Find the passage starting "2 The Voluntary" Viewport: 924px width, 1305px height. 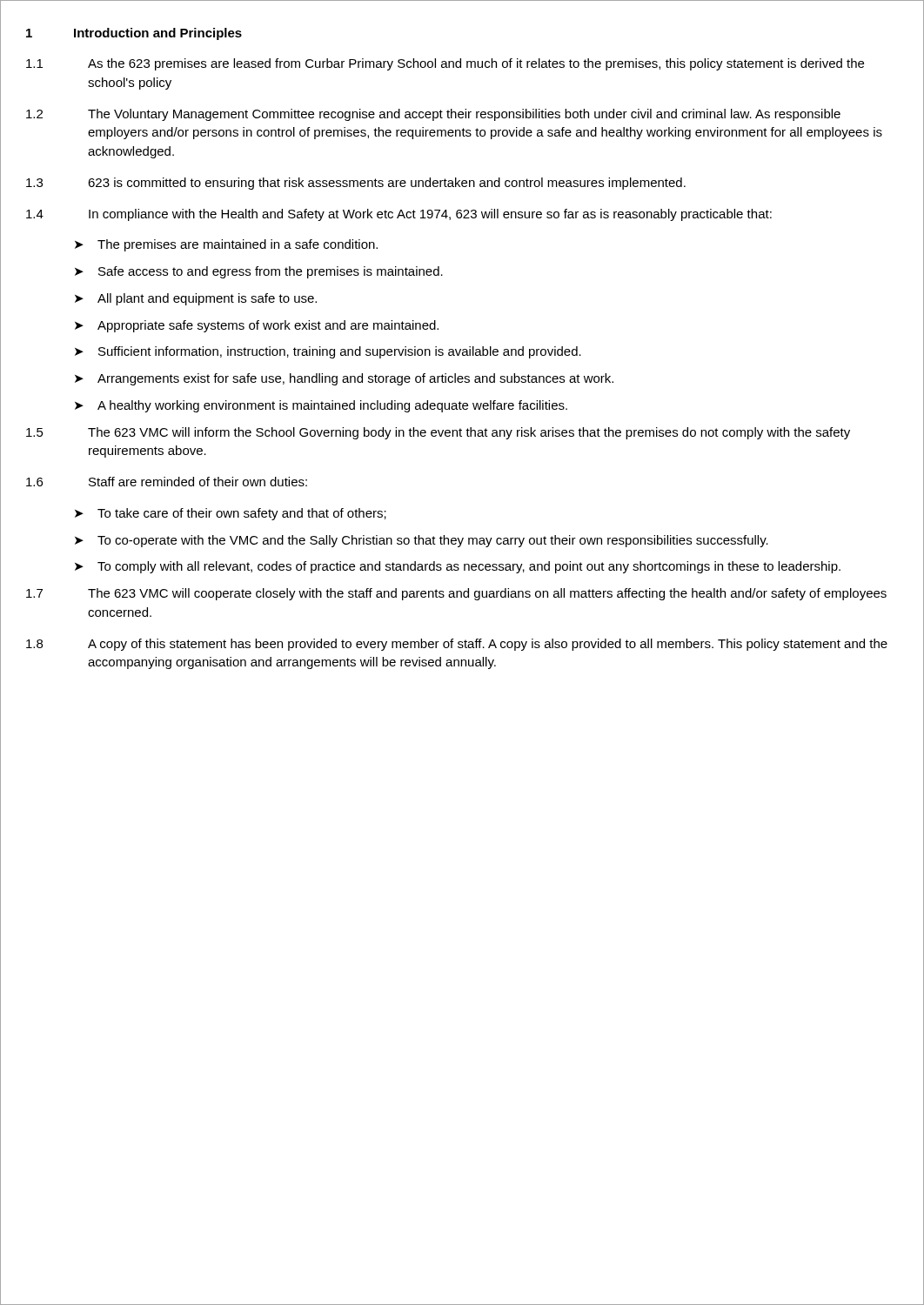[459, 132]
